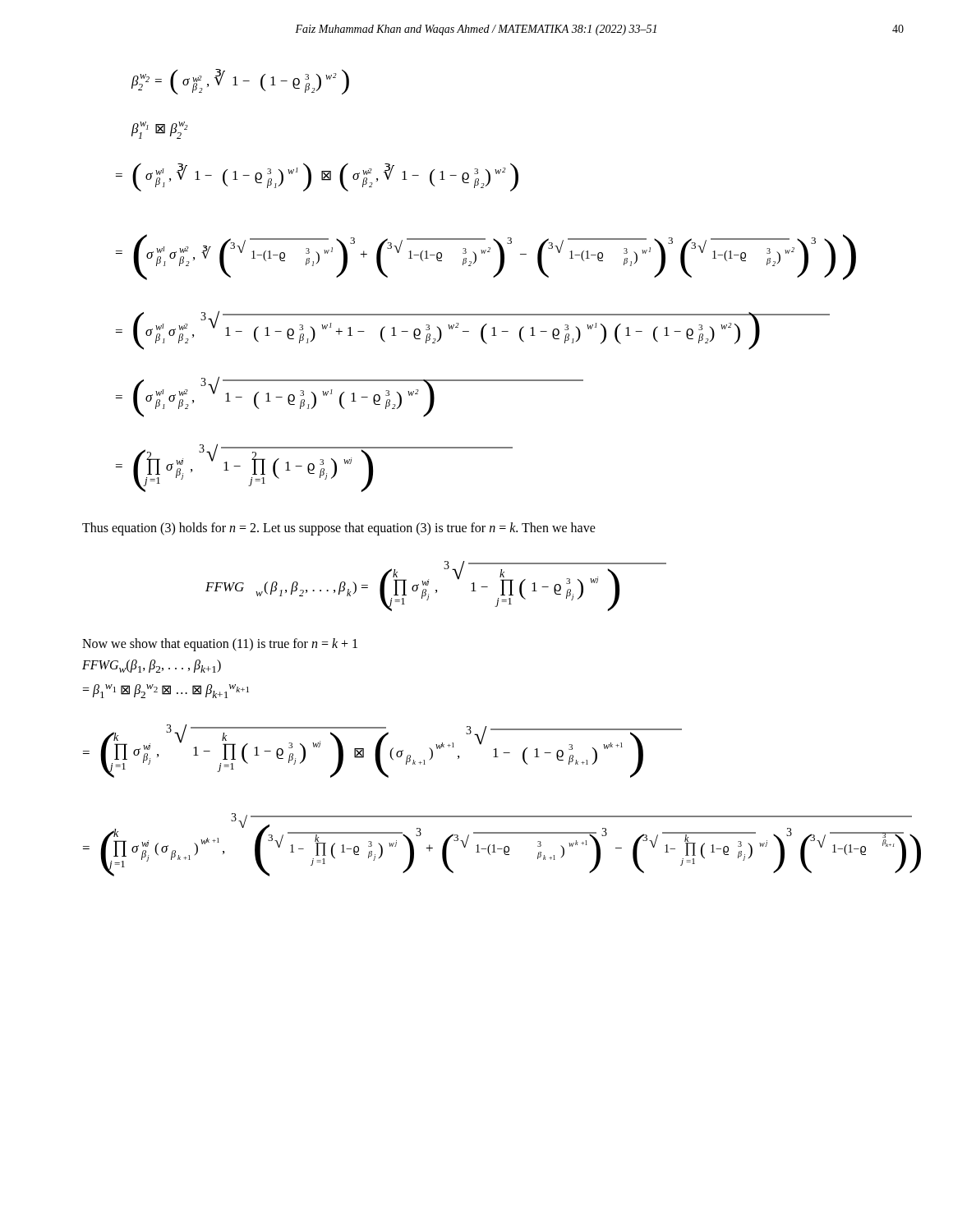Point to the formula beginning "β w 2"
The image size is (953, 1232).
point(345,79)
